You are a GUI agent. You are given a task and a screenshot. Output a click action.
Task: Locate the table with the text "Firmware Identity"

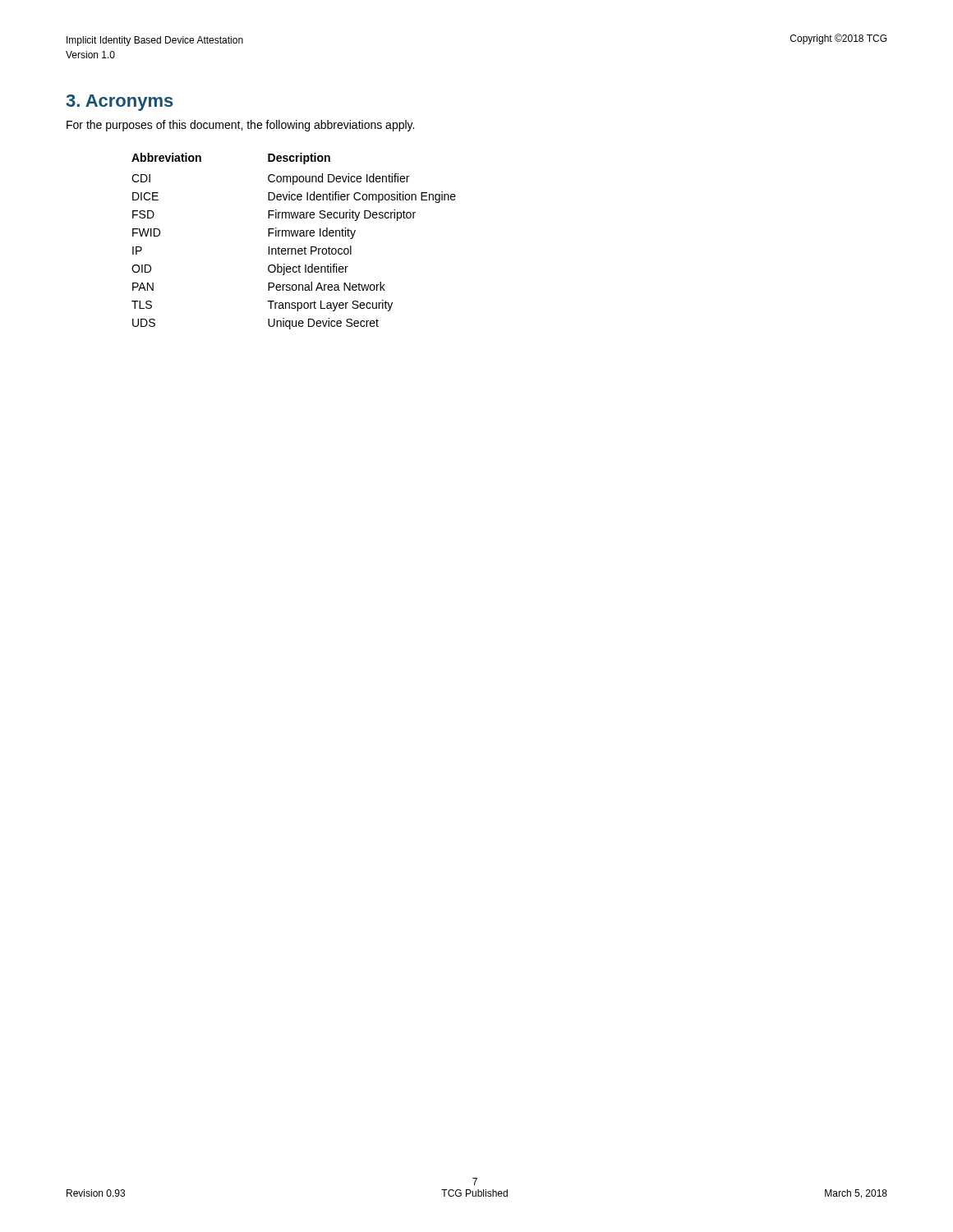476,240
